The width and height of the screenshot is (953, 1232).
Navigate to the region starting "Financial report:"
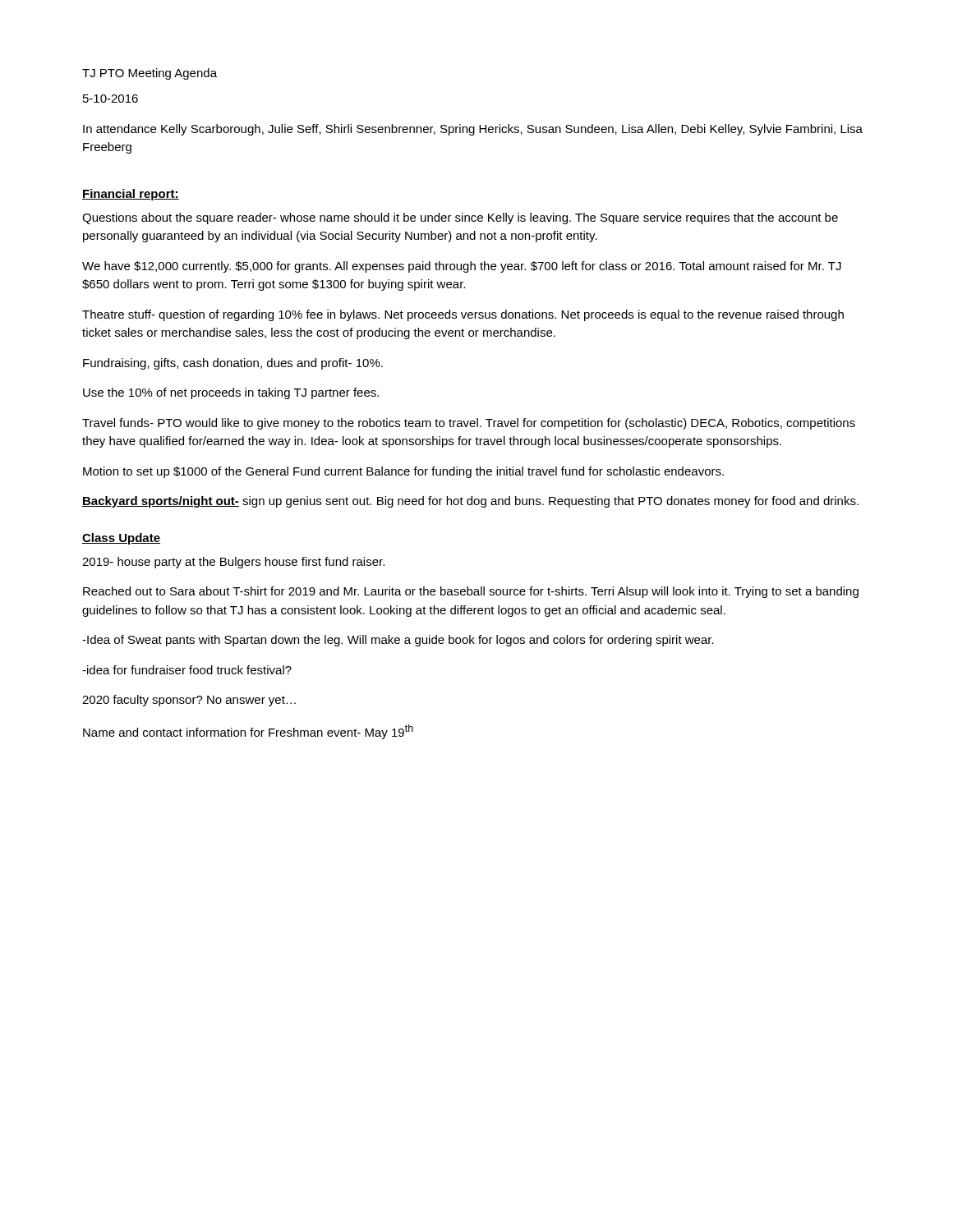point(130,193)
